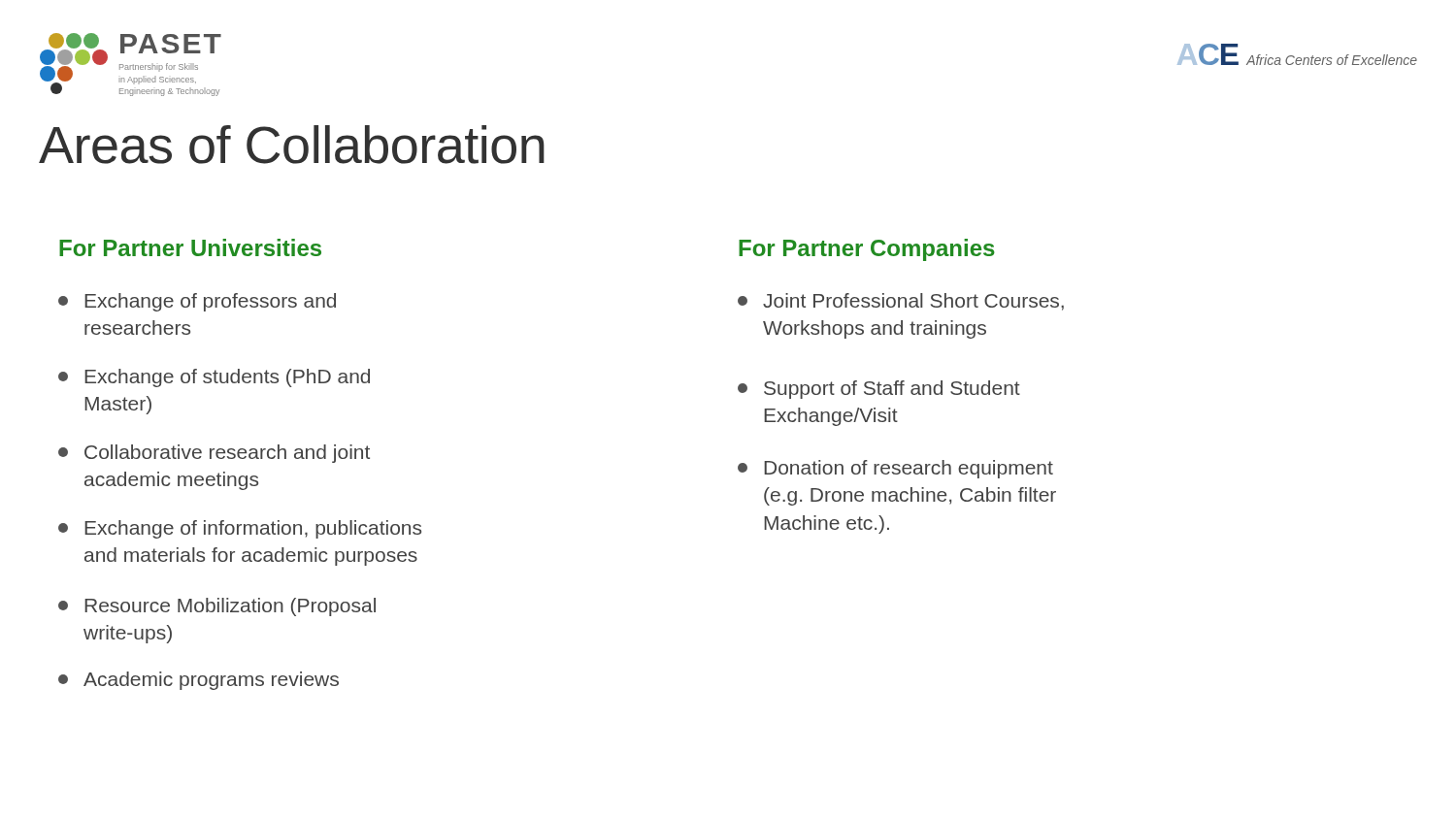Locate the text "Exchange of professors andresearchers"

[198, 315]
